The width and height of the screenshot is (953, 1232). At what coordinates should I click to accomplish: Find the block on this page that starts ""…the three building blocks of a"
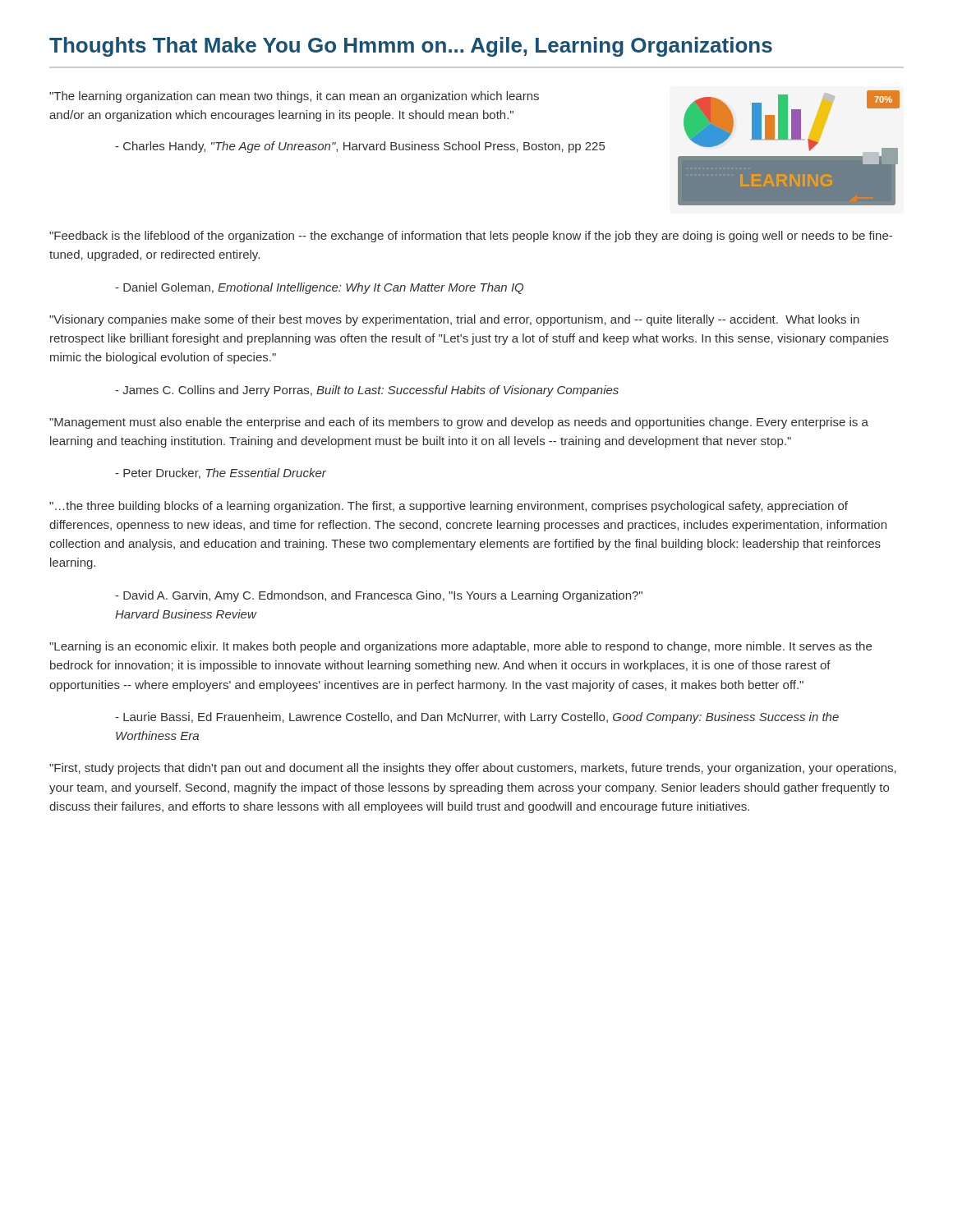coord(468,534)
